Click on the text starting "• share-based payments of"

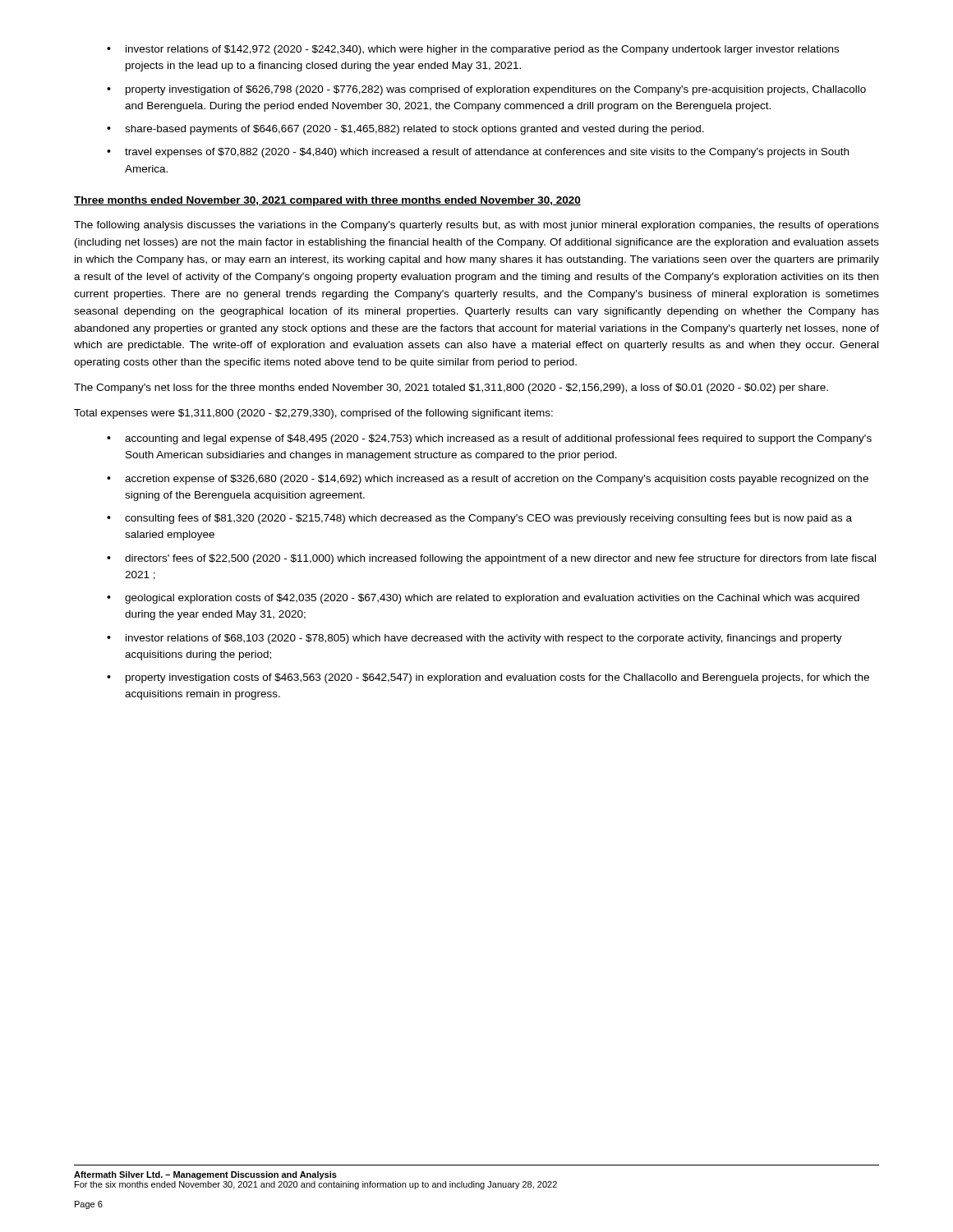pyautogui.click(x=493, y=129)
